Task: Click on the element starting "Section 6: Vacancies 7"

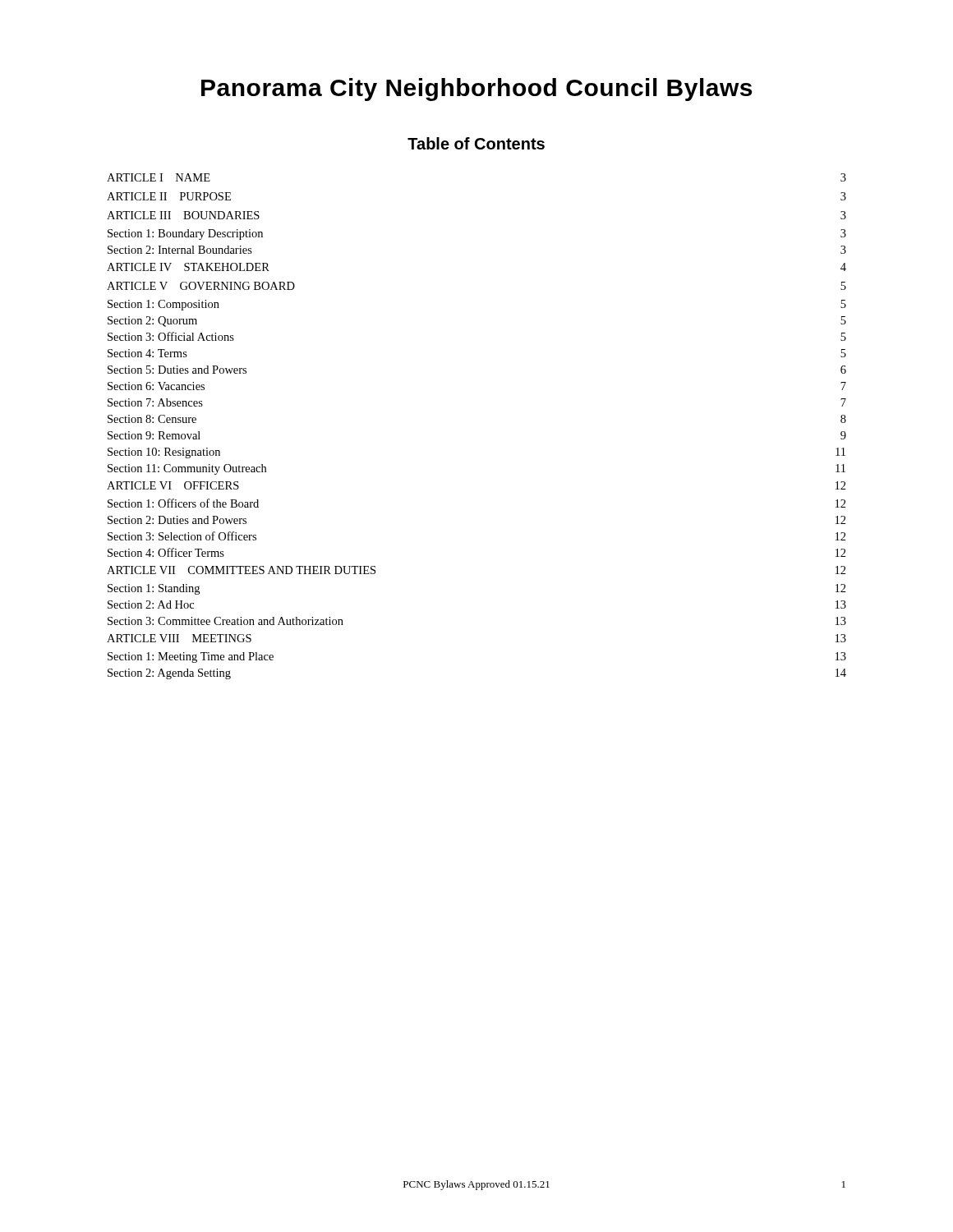Action: pyautogui.click(x=152, y=386)
